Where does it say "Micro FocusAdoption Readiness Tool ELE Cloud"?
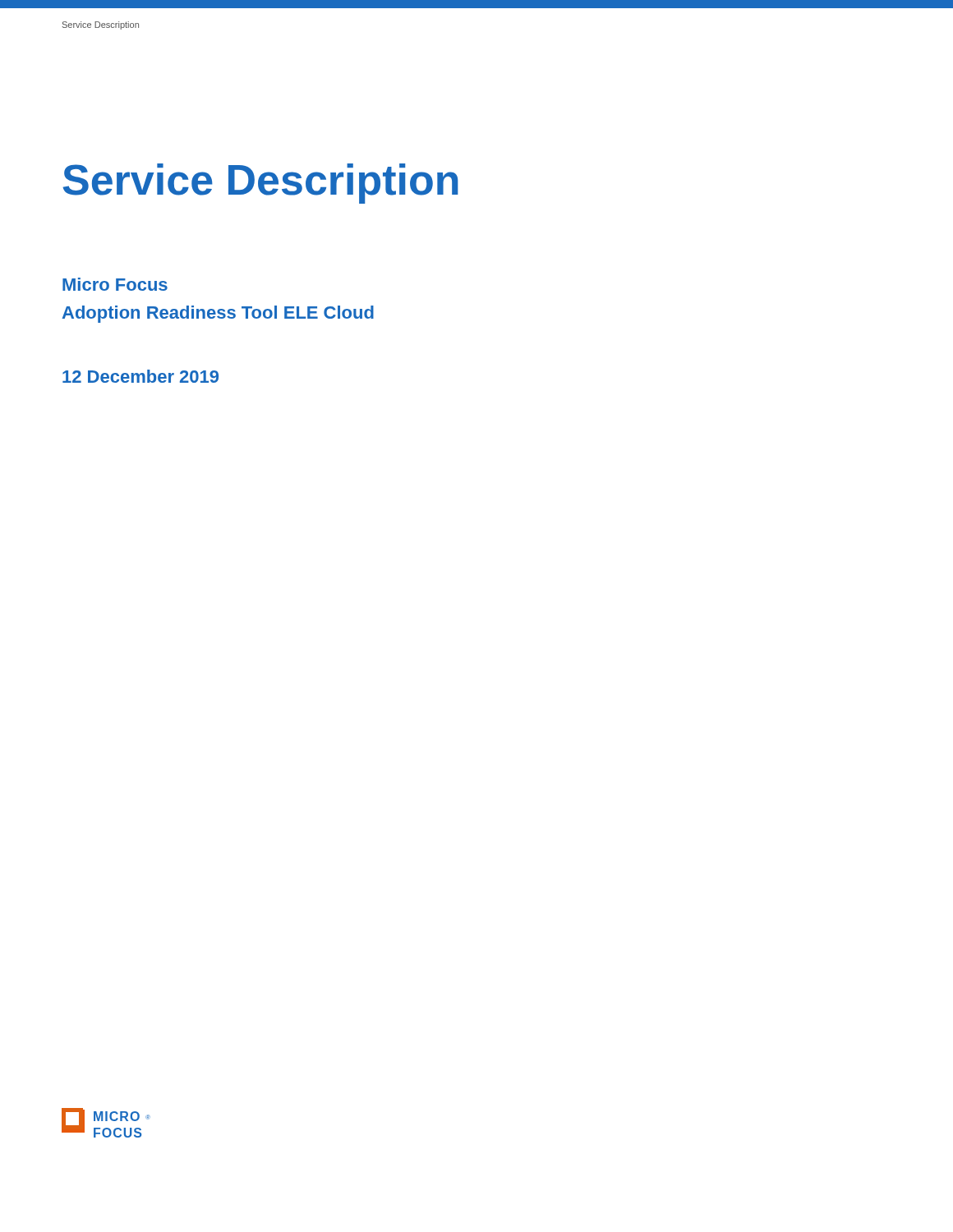This screenshot has height=1232, width=953. click(x=218, y=299)
